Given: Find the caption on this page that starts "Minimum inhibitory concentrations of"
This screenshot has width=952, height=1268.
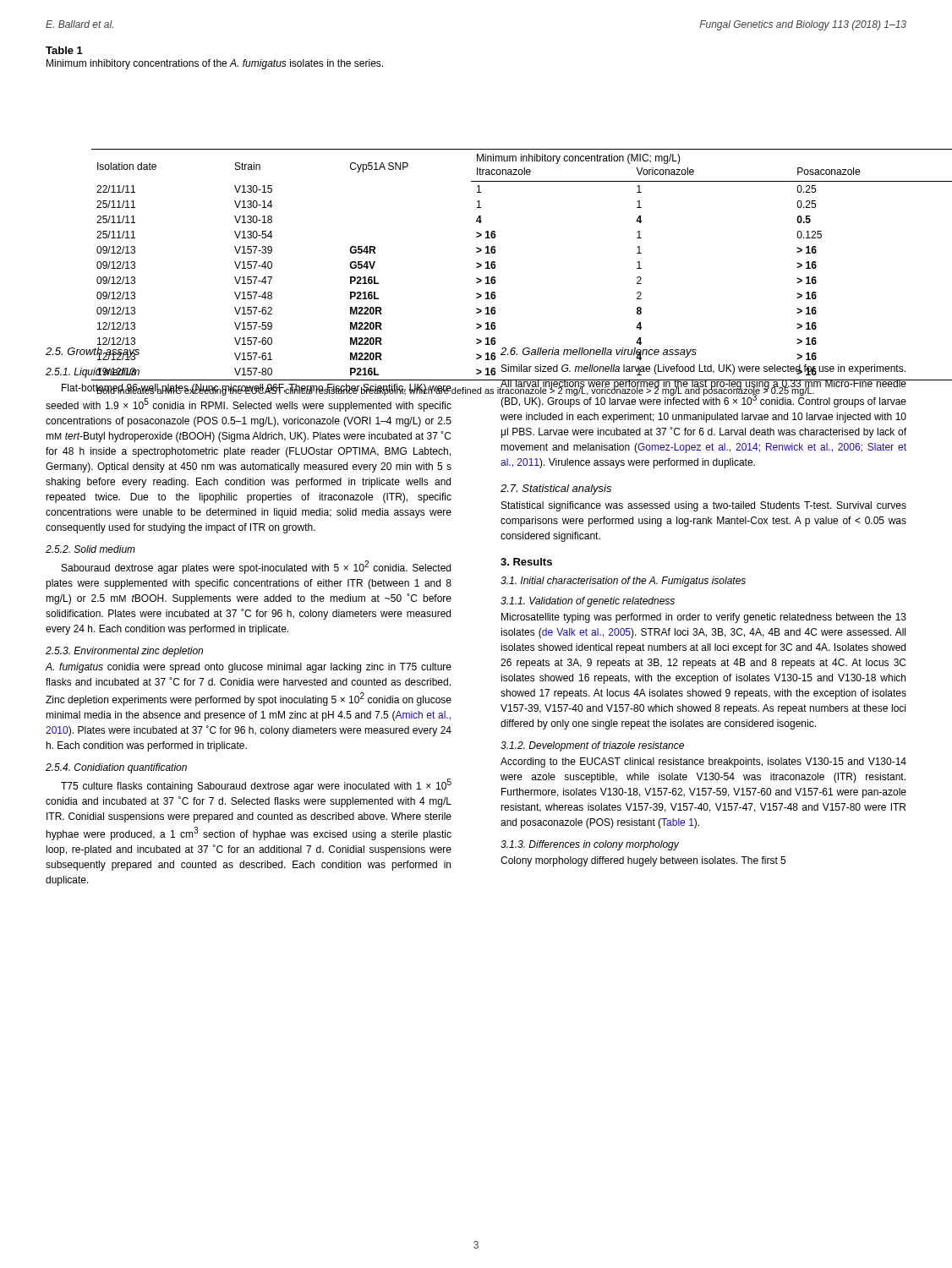Looking at the screenshot, I should click(215, 63).
